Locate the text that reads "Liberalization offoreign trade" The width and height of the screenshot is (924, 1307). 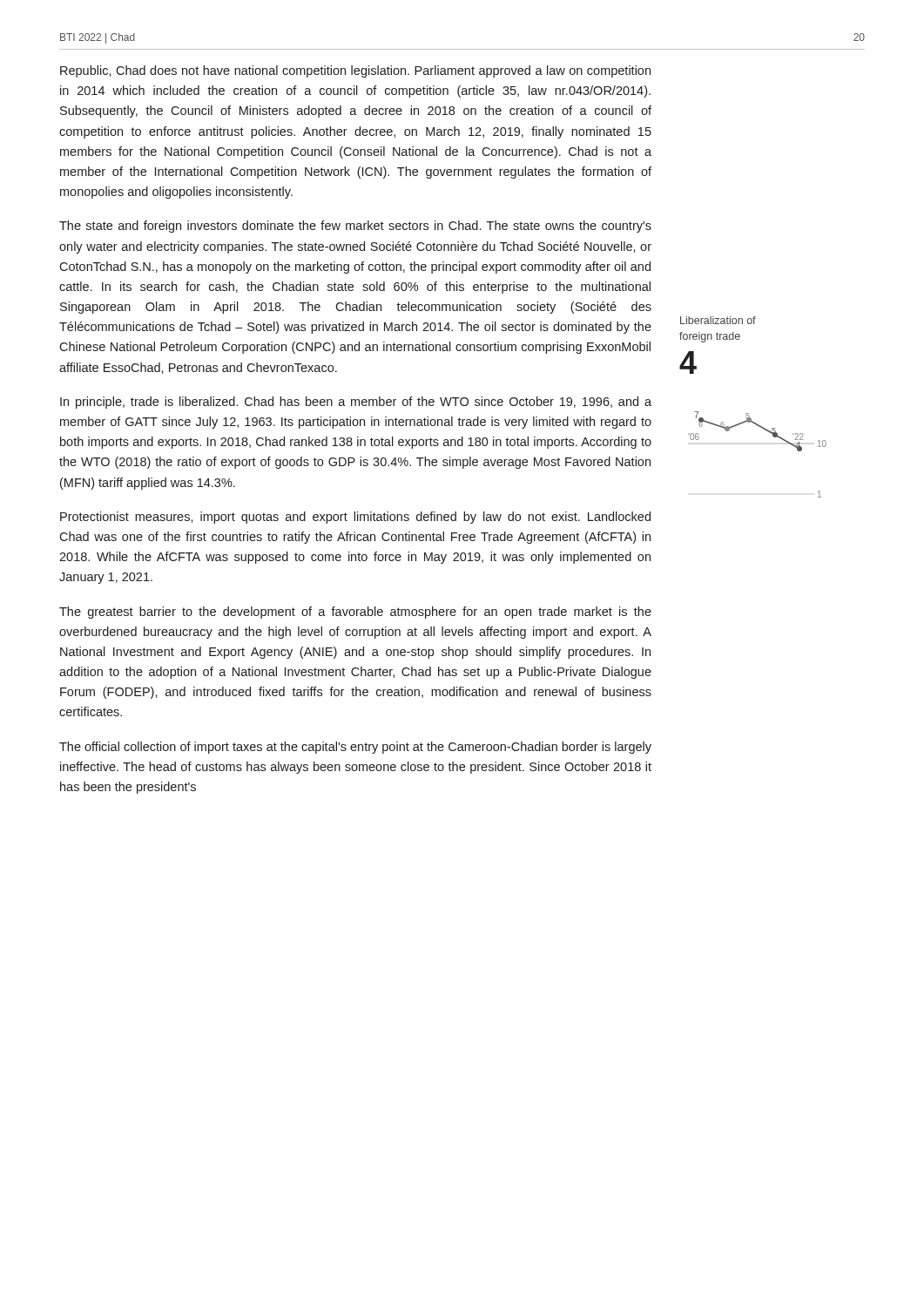(x=717, y=328)
